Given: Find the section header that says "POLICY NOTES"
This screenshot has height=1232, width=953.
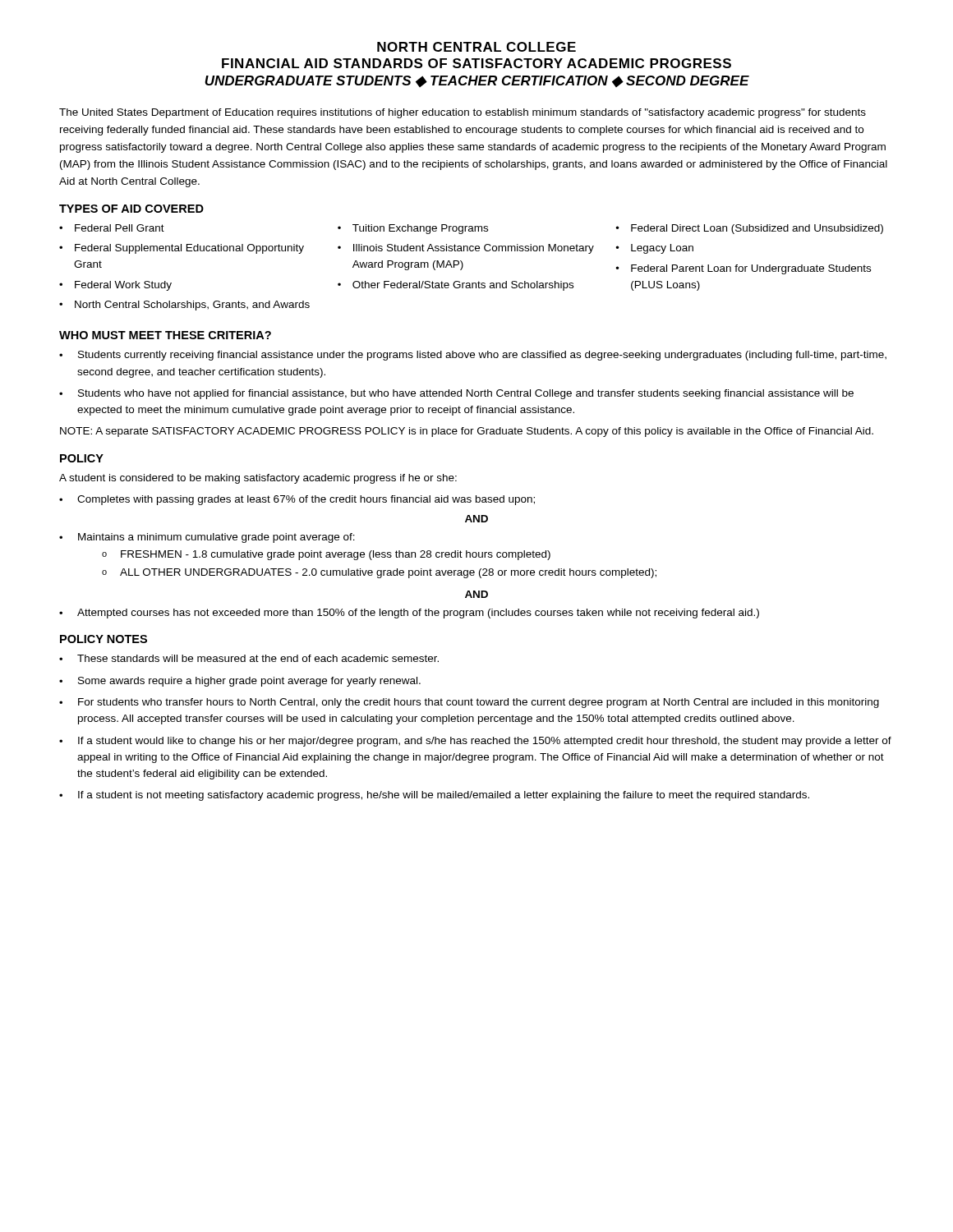Looking at the screenshot, I should pyautogui.click(x=103, y=639).
